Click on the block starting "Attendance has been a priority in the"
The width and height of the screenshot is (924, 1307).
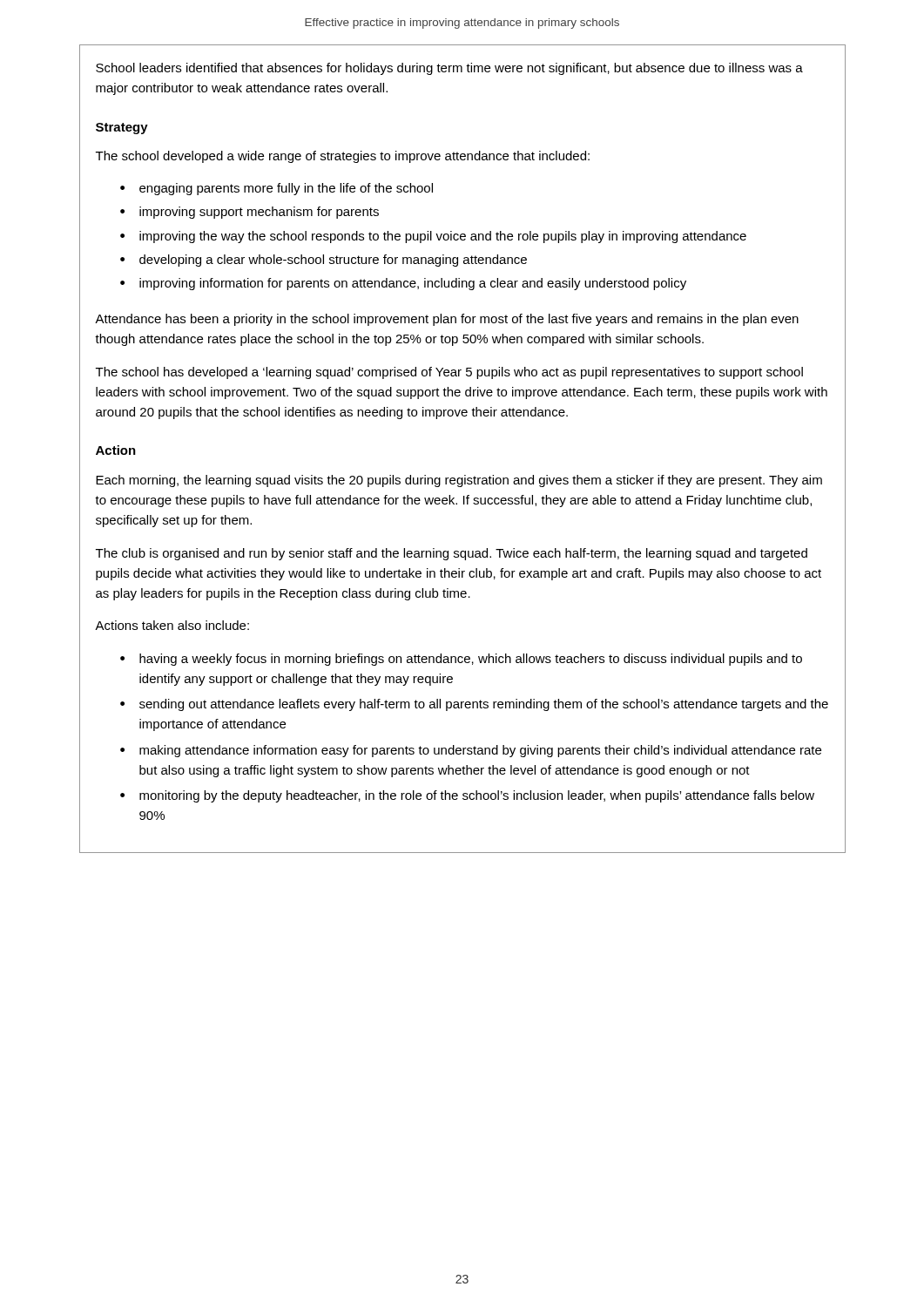pos(447,329)
